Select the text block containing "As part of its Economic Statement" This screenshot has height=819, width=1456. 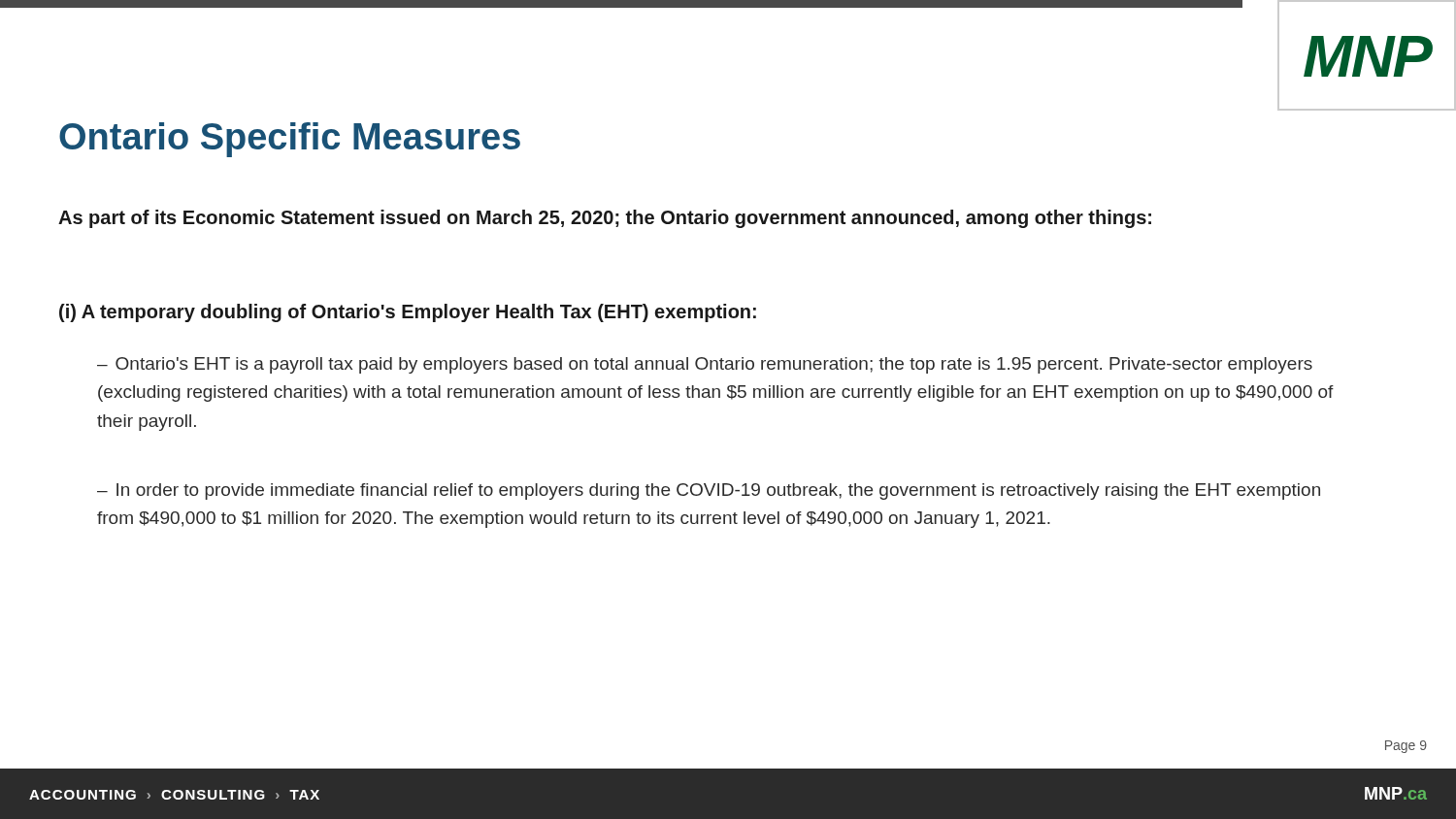point(606,217)
